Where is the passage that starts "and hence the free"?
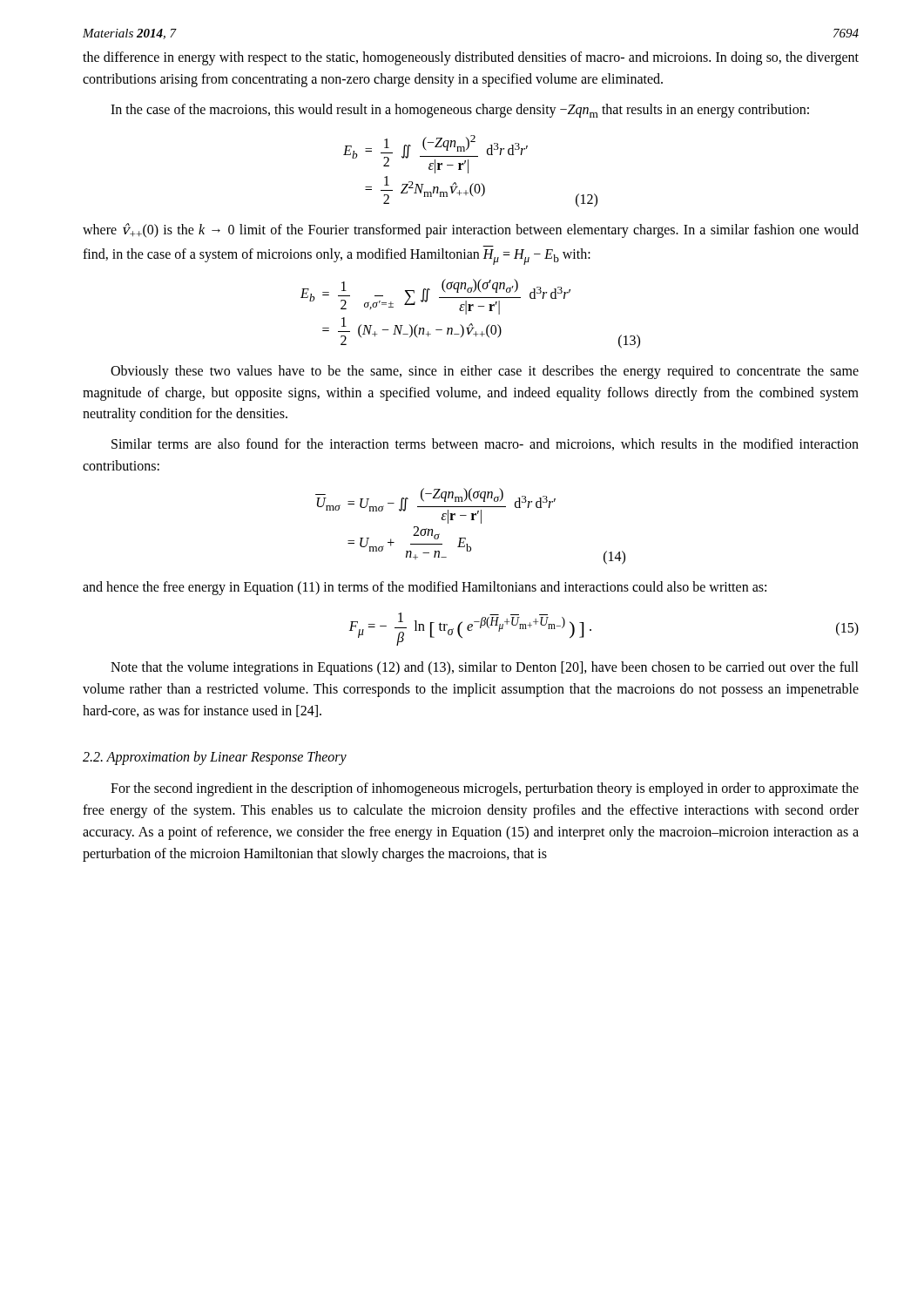The height and width of the screenshot is (1307, 924). 471,588
